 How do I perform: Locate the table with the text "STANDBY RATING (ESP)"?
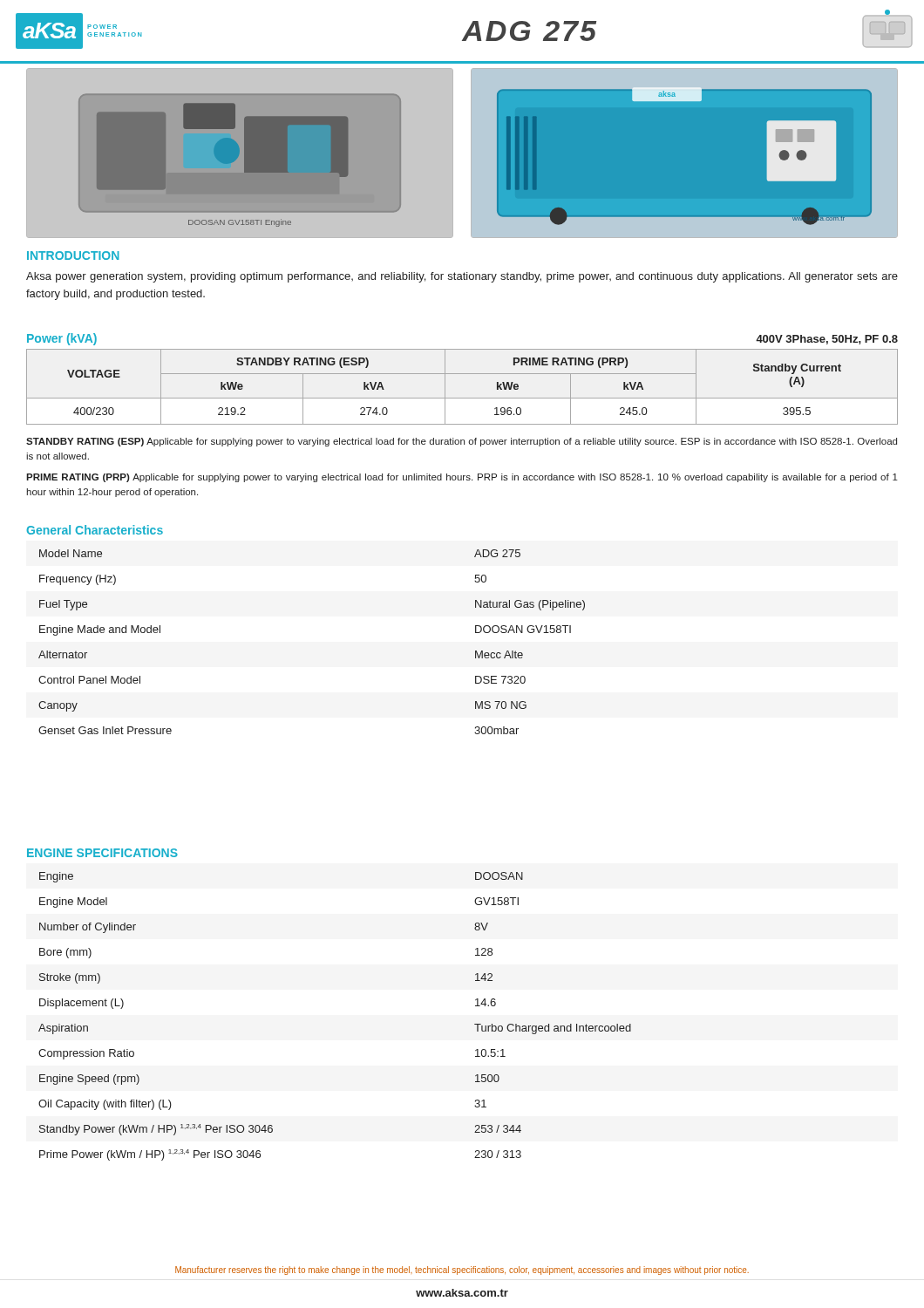462,387
